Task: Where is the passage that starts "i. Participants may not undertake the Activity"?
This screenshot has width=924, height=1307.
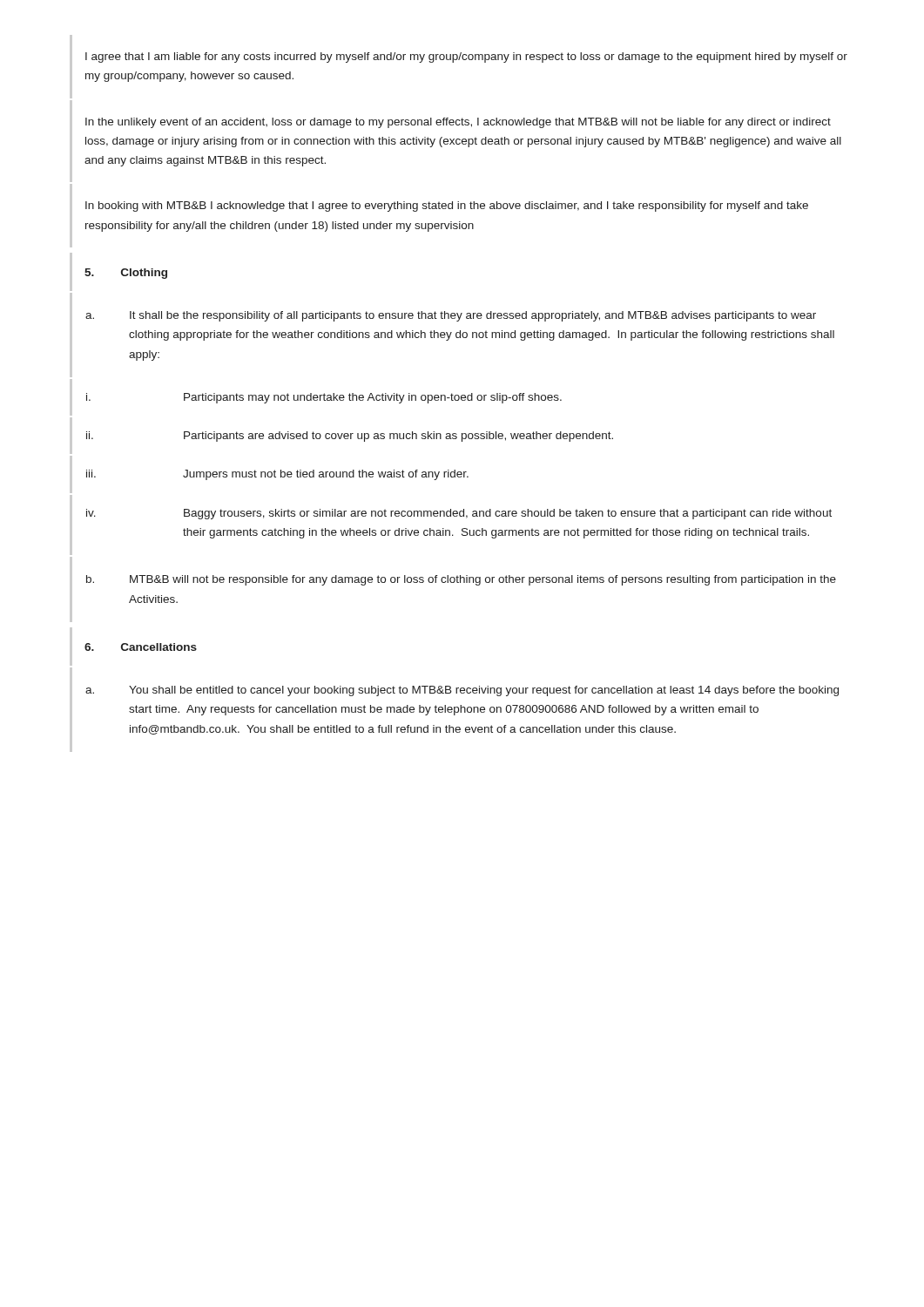Action: 469,397
